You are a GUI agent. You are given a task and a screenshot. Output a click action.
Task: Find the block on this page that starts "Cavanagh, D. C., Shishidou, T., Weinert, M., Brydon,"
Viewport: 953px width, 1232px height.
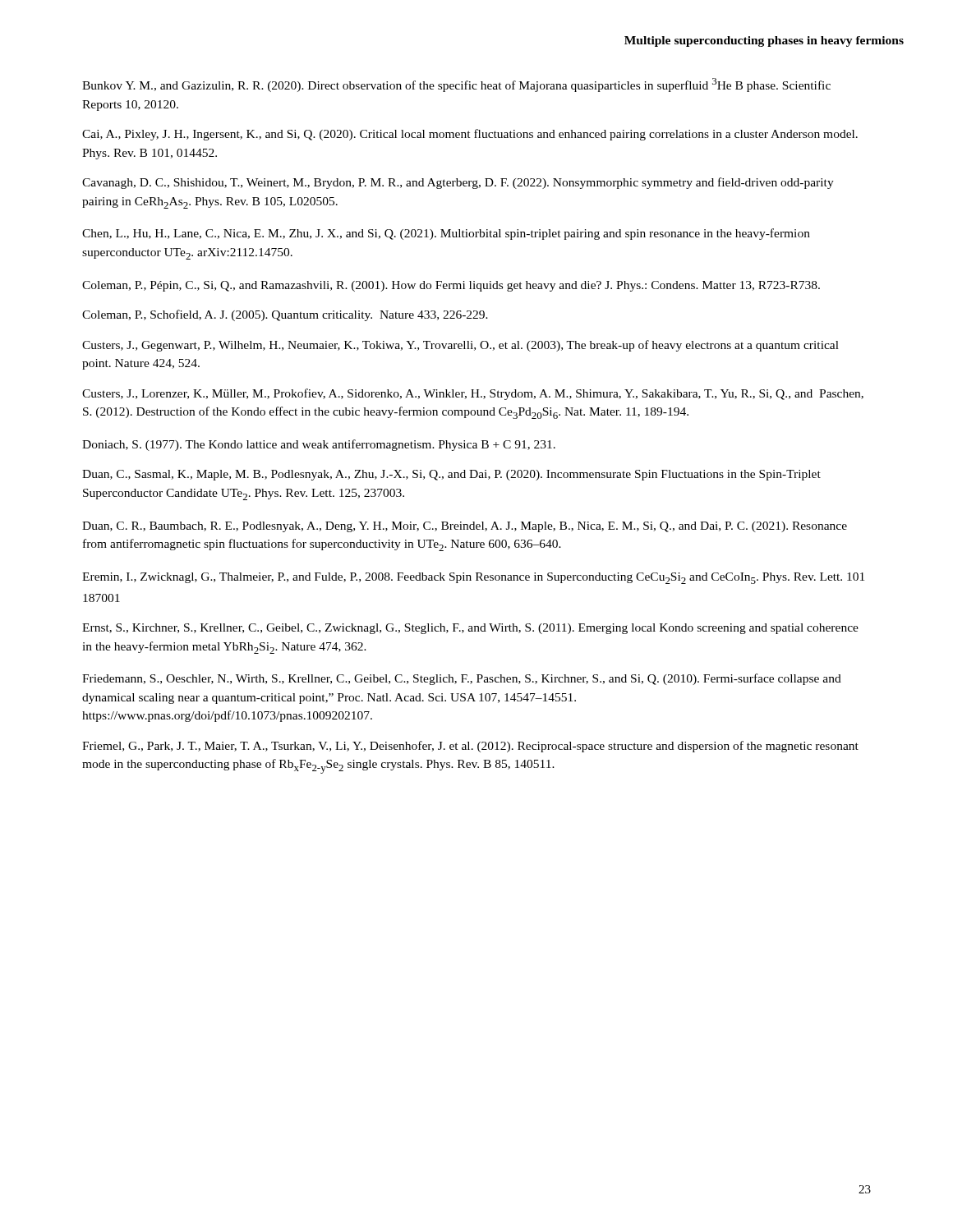tap(458, 193)
